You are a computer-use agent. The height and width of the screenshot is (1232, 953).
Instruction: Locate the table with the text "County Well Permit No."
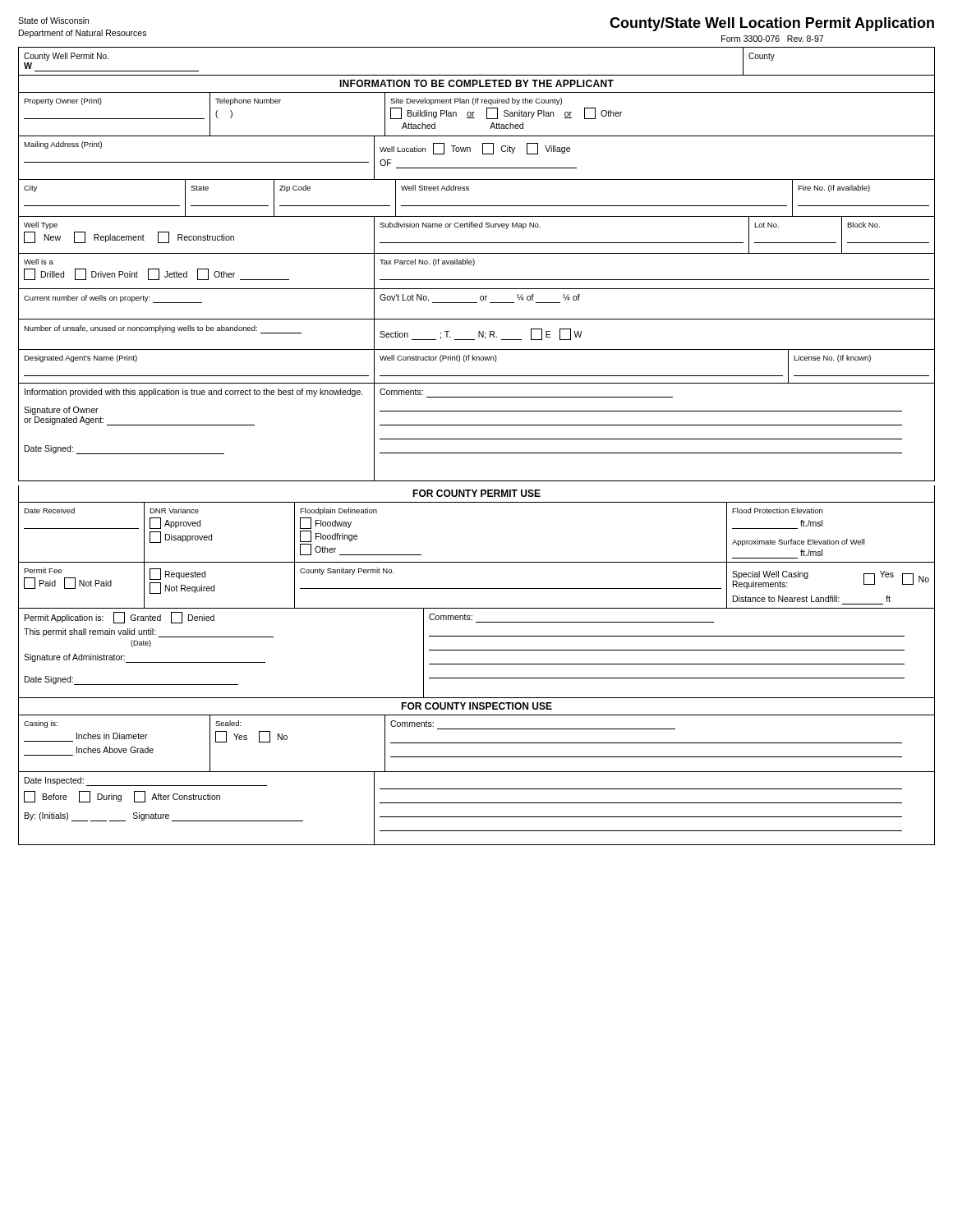pos(476,61)
